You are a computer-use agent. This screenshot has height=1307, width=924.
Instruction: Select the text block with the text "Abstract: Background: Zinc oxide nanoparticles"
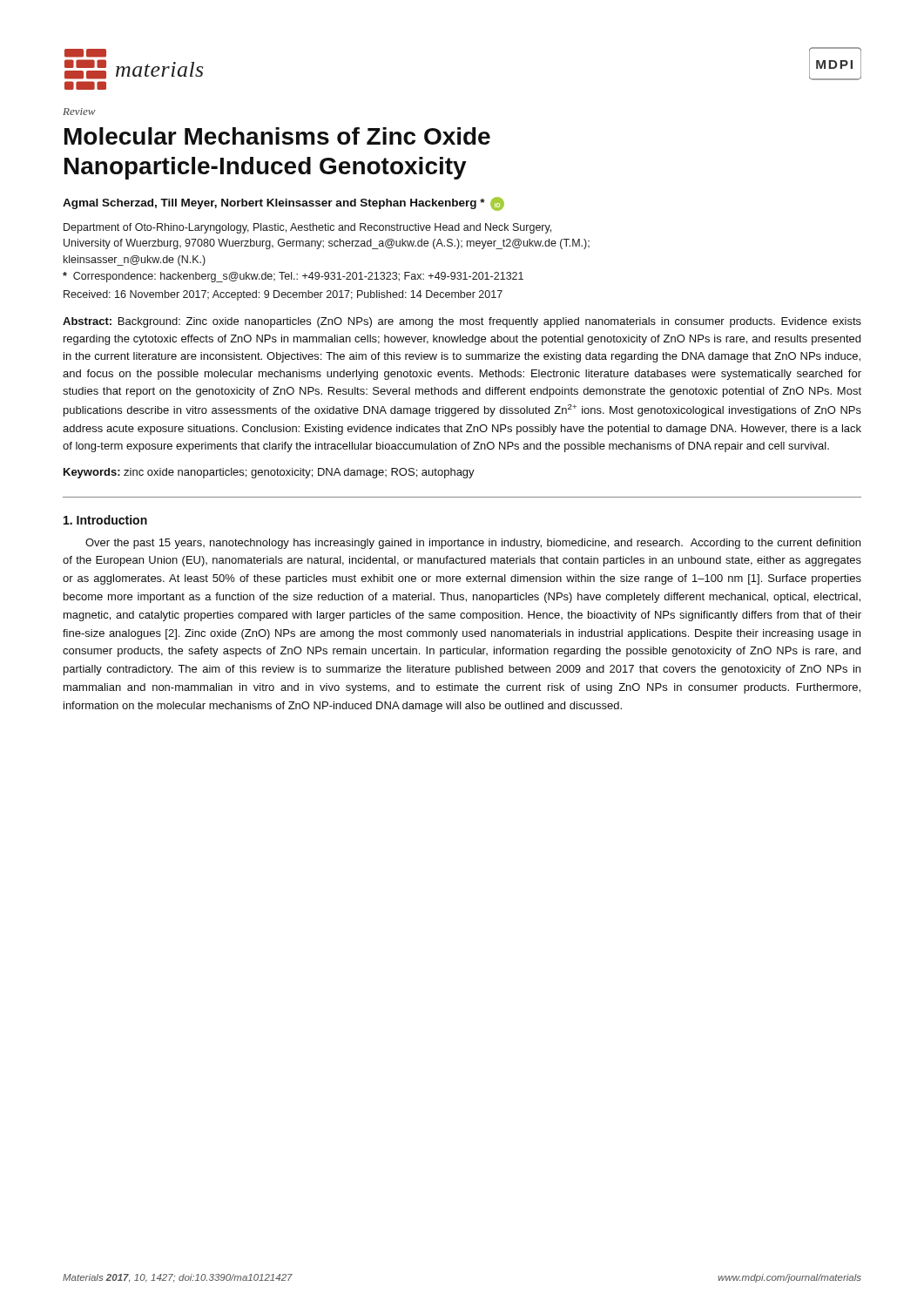pyautogui.click(x=462, y=383)
